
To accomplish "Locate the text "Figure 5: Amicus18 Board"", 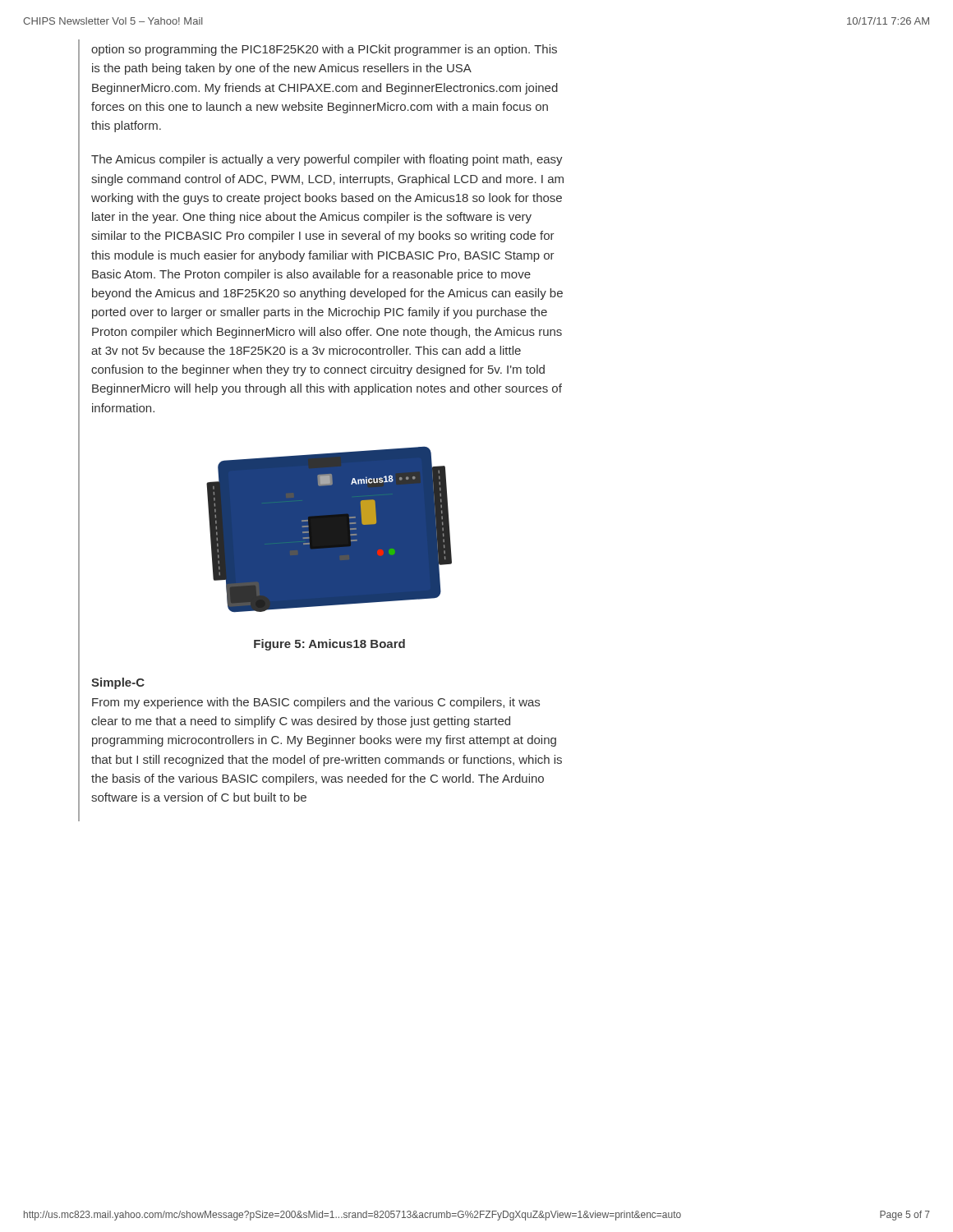I will (329, 643).
